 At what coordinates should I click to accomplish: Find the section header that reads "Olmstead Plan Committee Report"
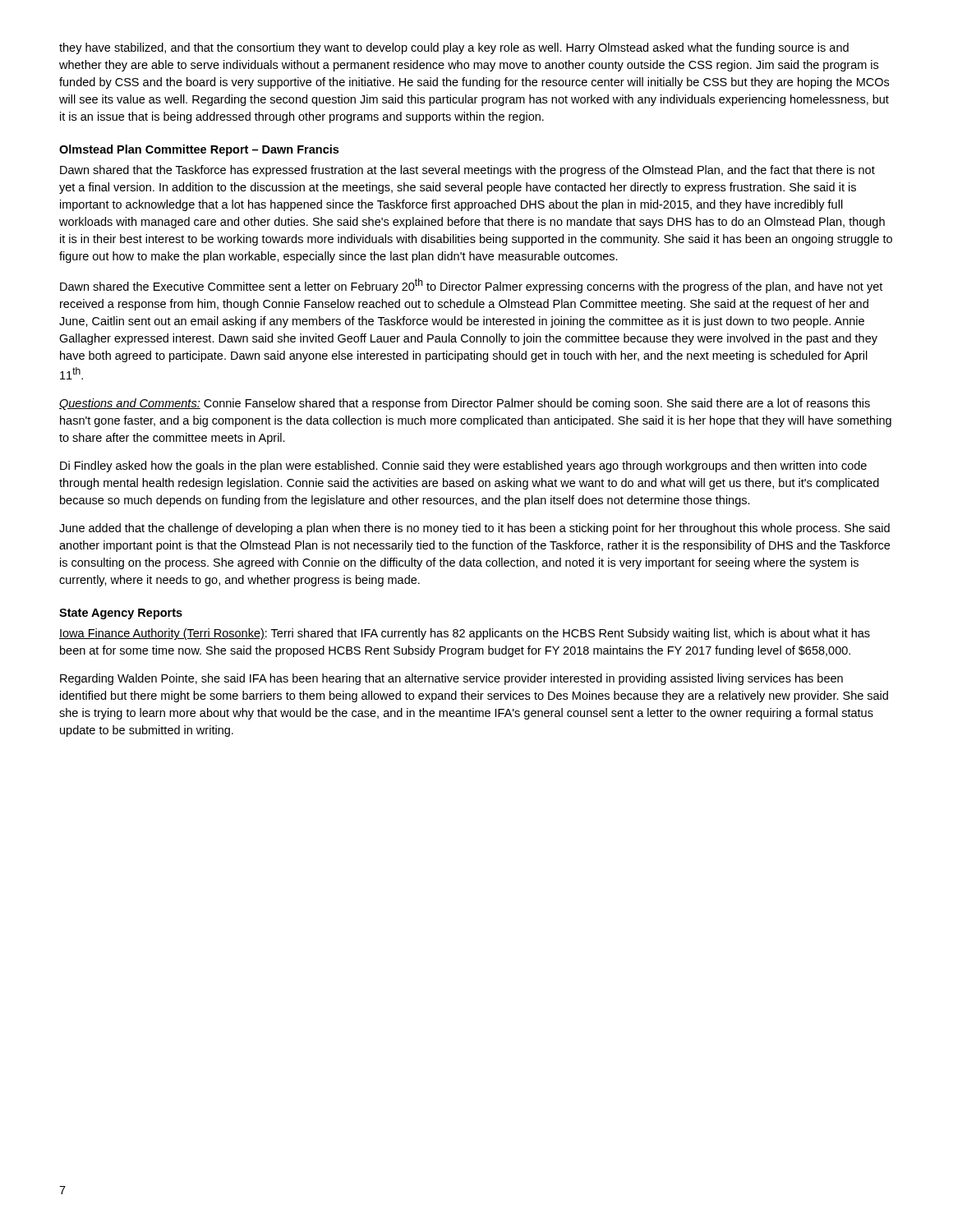pos(199,150)
